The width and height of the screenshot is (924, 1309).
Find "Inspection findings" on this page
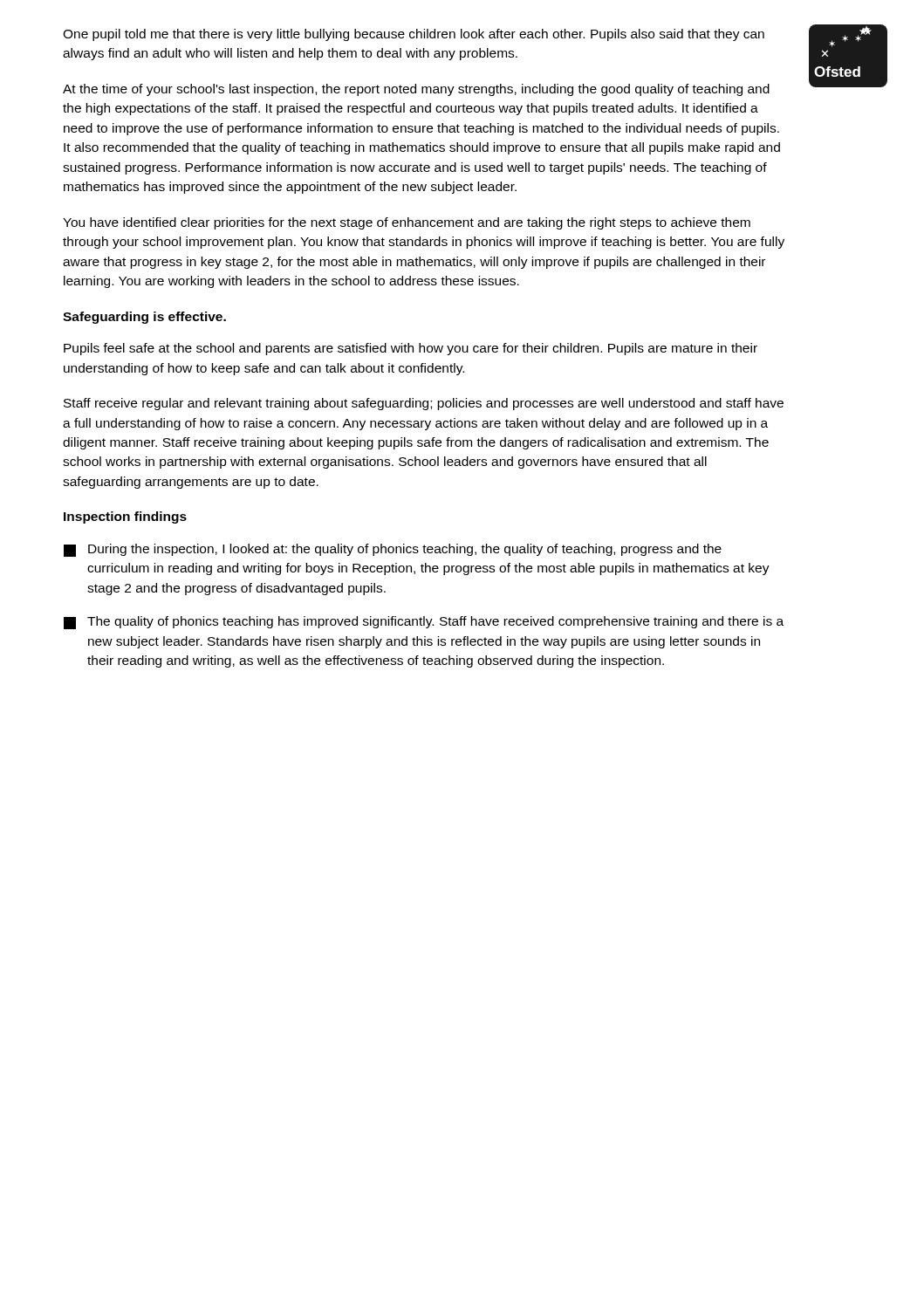(x=125, y=516)
